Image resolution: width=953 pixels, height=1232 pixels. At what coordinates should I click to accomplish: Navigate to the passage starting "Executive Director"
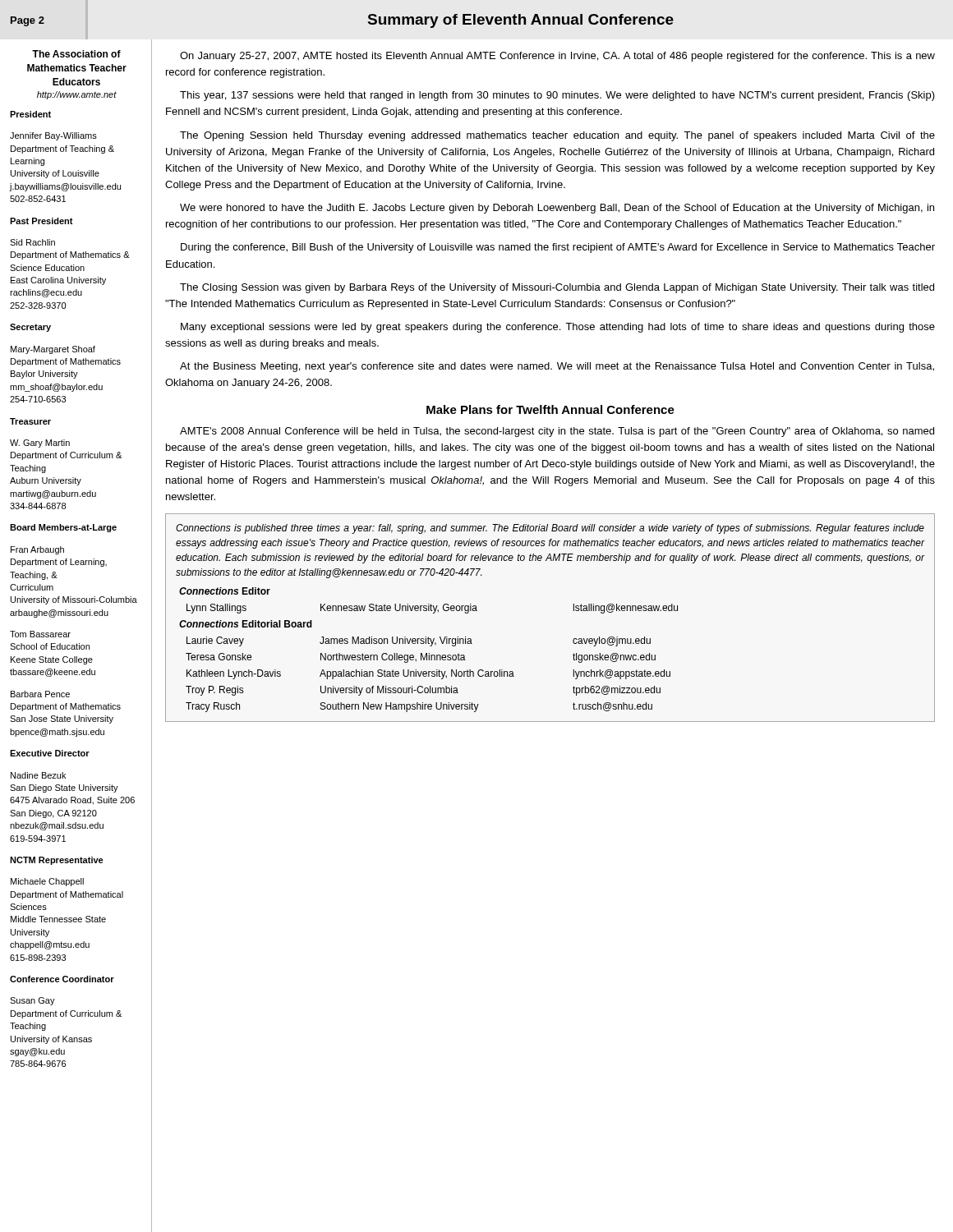coord(76,754)
